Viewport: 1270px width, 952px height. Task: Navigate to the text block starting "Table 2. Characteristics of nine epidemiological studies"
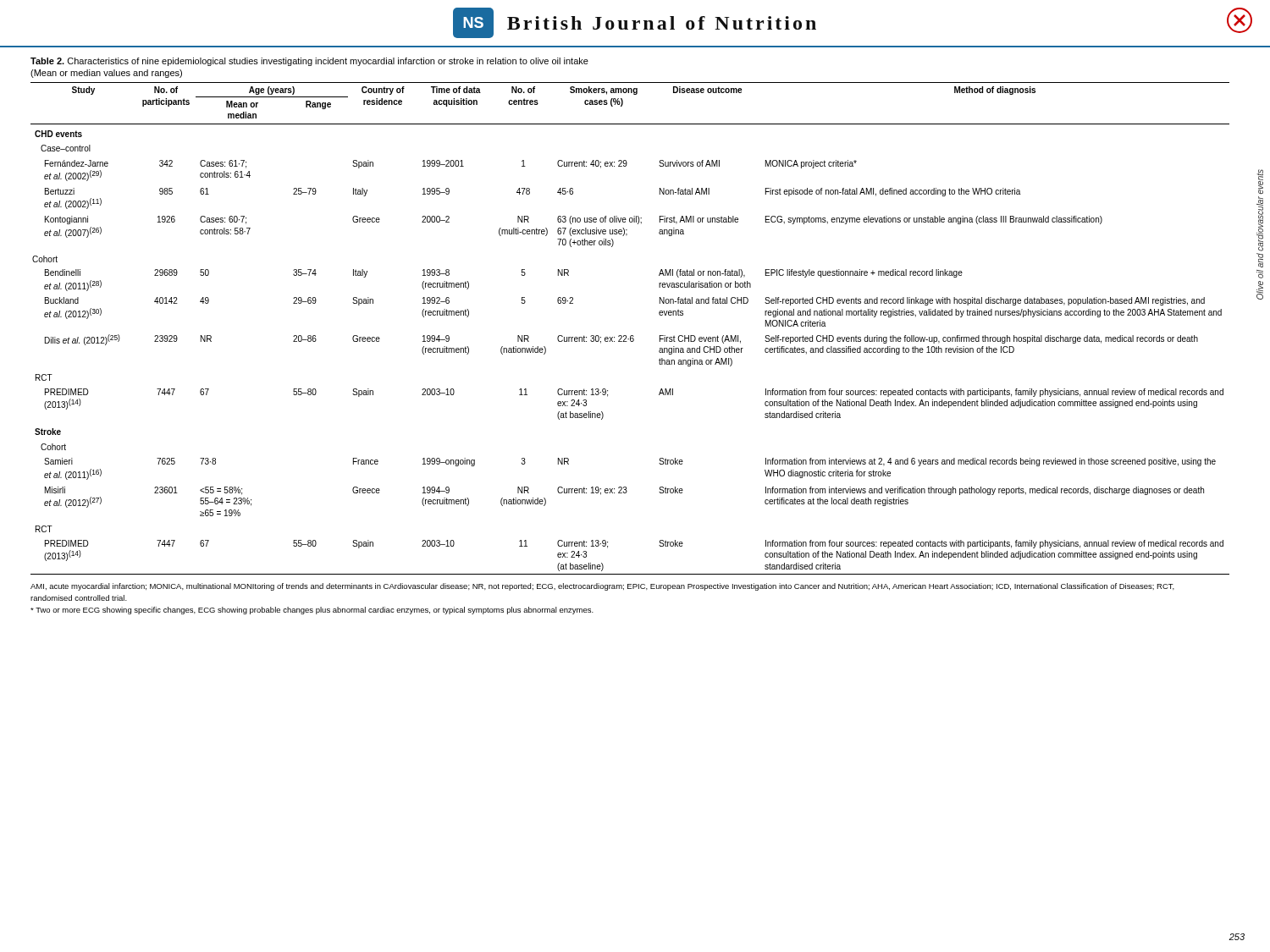[x=309, y=61]
